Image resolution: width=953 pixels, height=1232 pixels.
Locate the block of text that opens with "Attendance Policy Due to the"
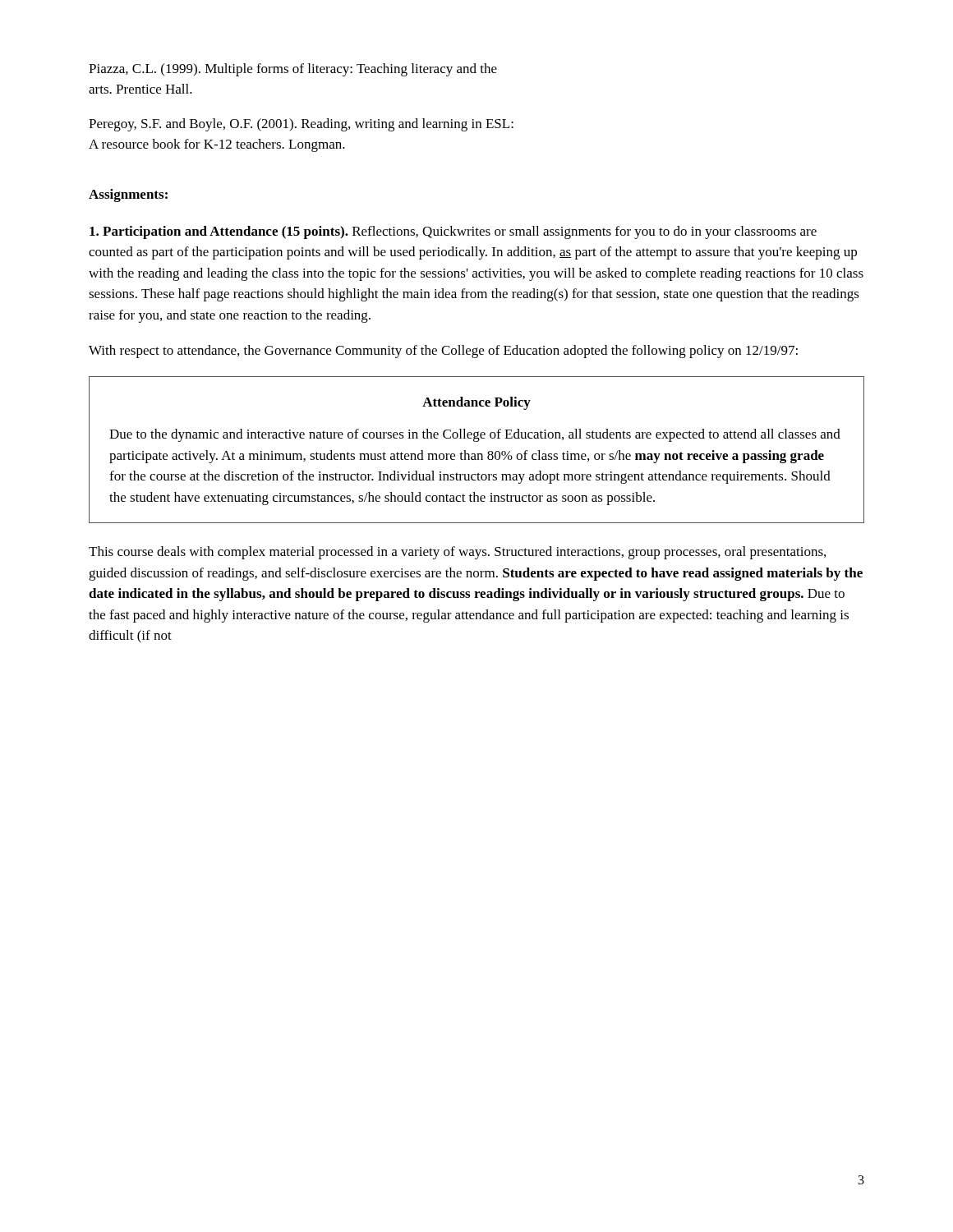pos(476,448)
